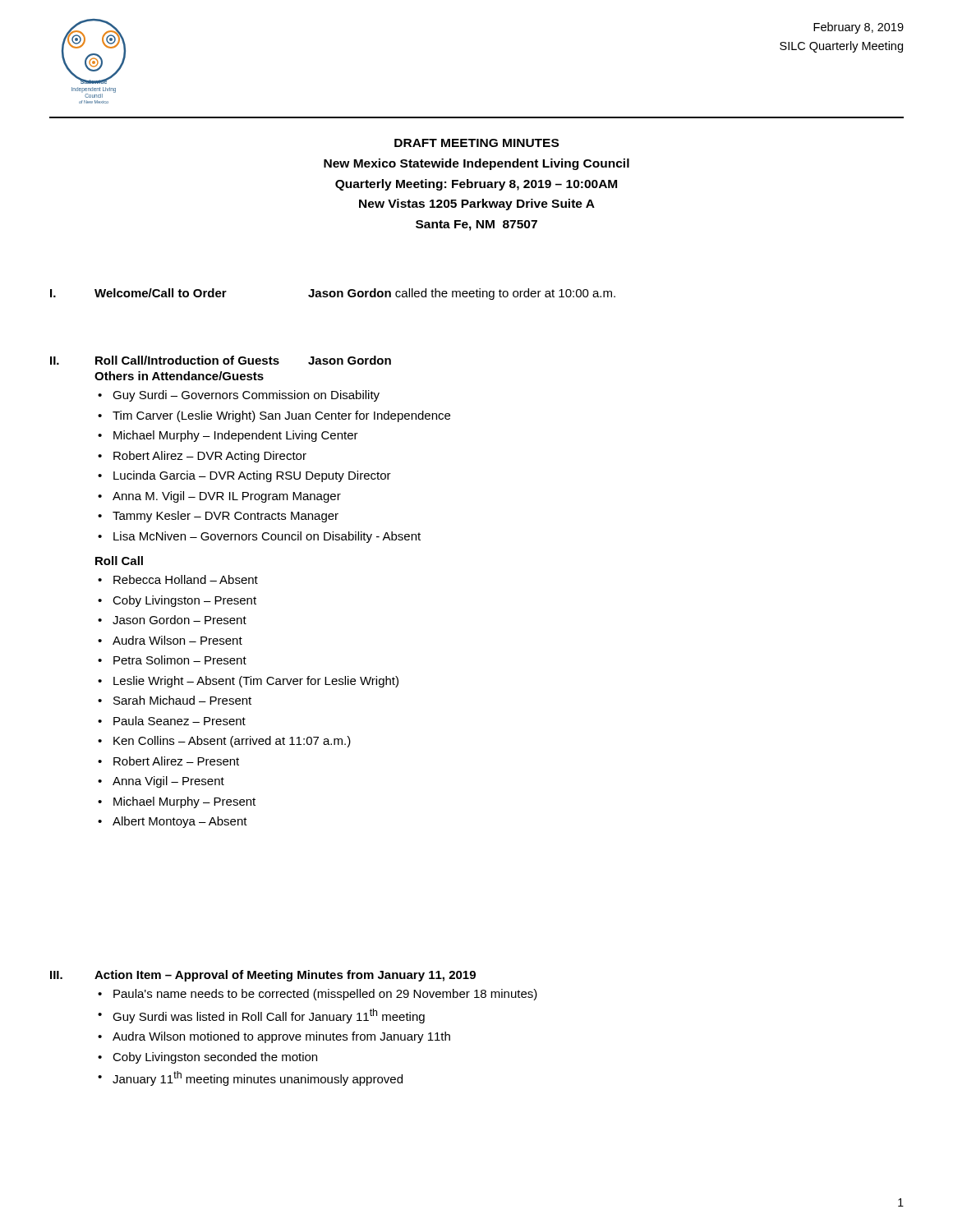Point to the block beginning "January 11th meeting minutes unanimously"
The image size is (953, 1232).
pos(258,1078)
